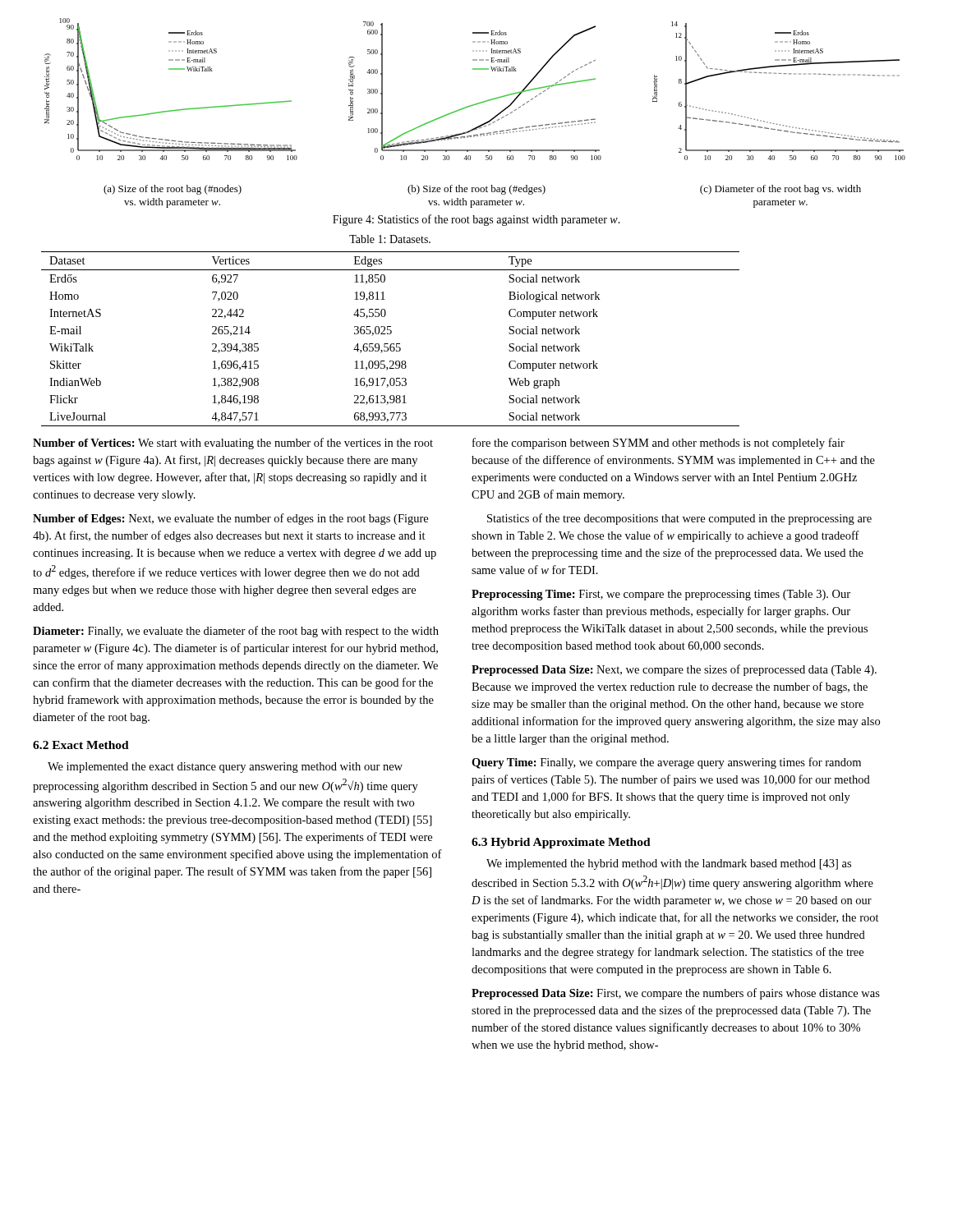The height and width of the screenshot is (1232, 953).
Task: Locate the block starting "6.2 Exact Method"
Action: tap(81, 745)
